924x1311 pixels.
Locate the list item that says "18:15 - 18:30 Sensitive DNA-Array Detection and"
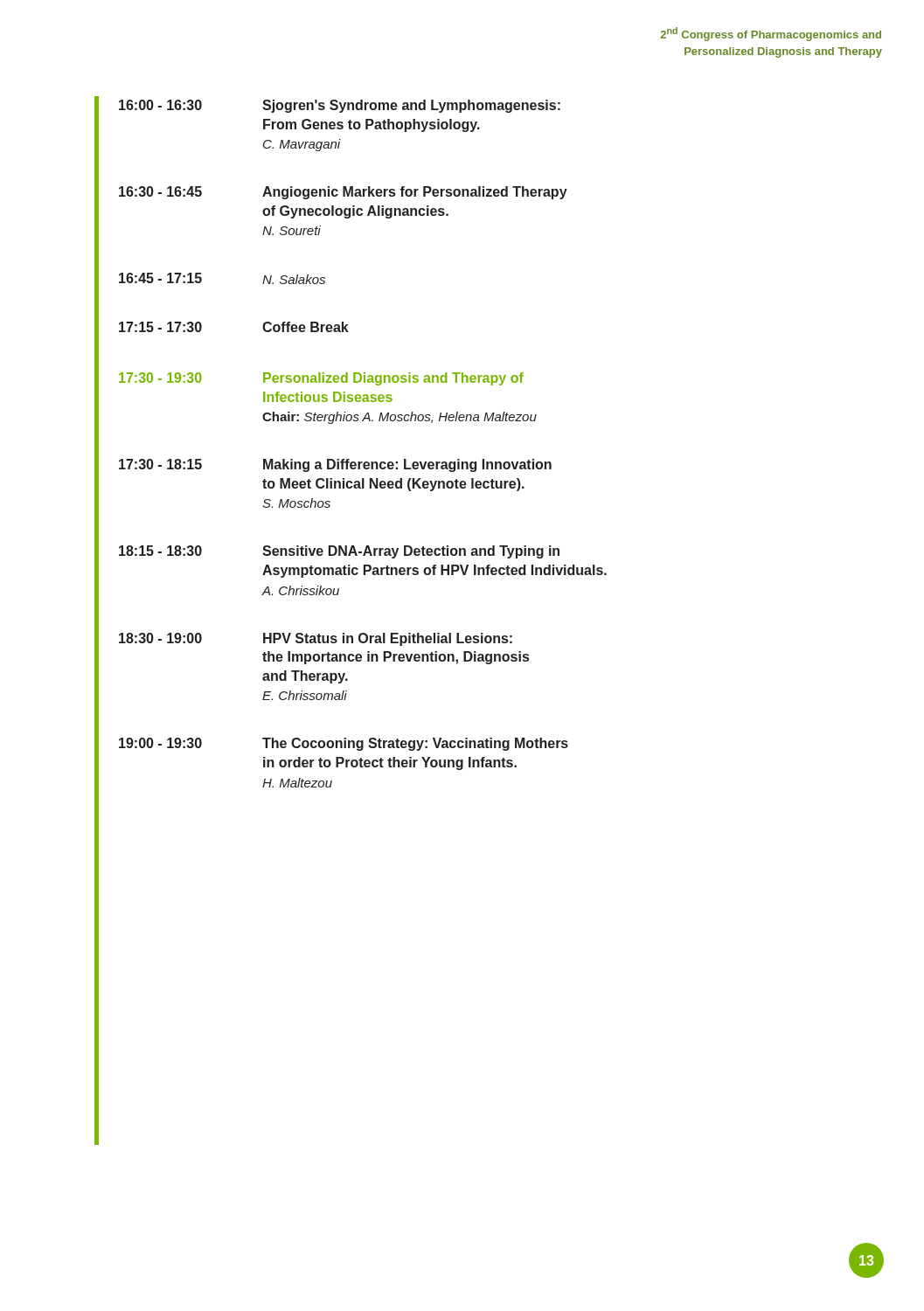pyautogui.click(x=495, y=570)
